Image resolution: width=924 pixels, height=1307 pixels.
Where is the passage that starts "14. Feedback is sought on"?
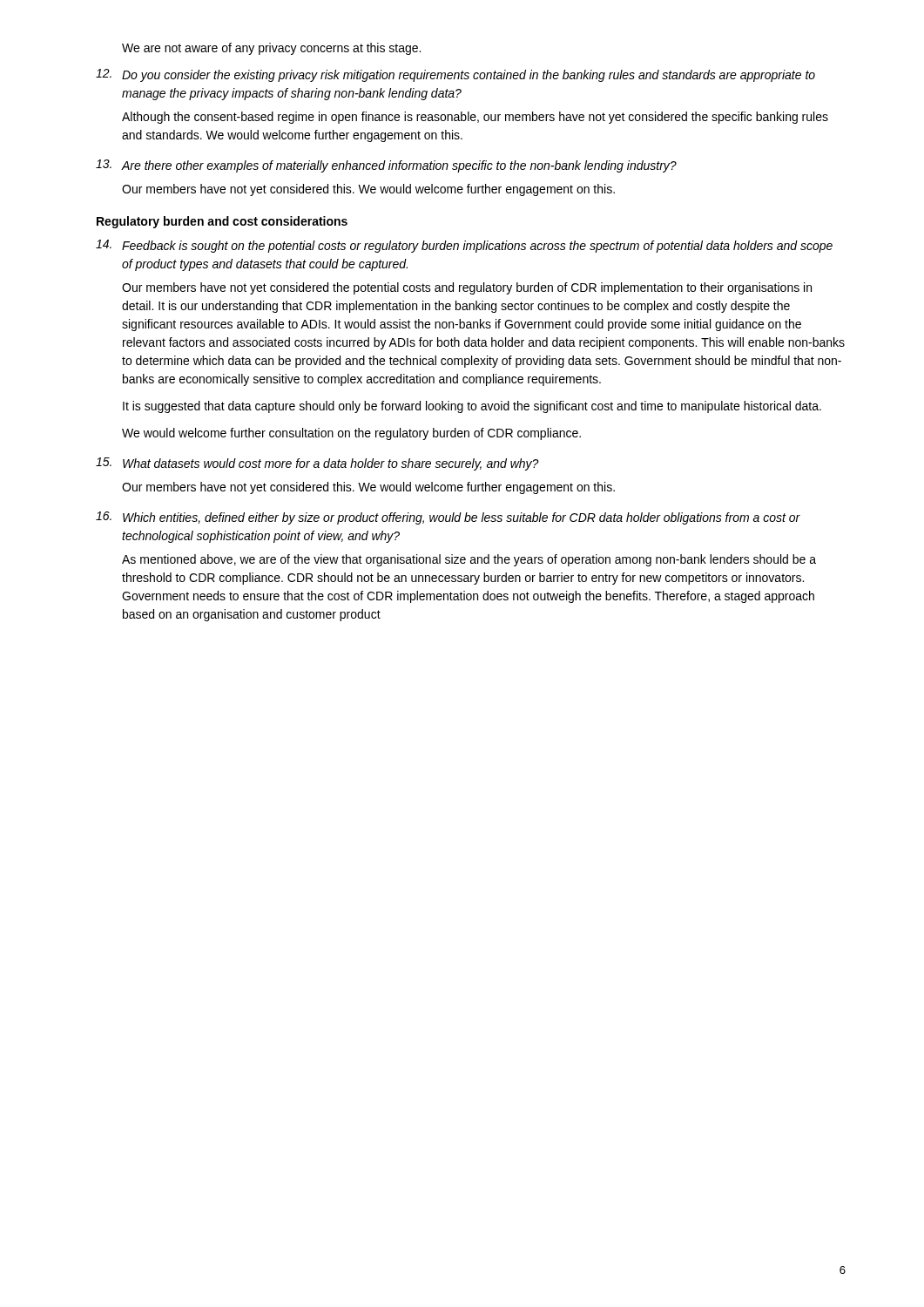(x=471, y=255)
